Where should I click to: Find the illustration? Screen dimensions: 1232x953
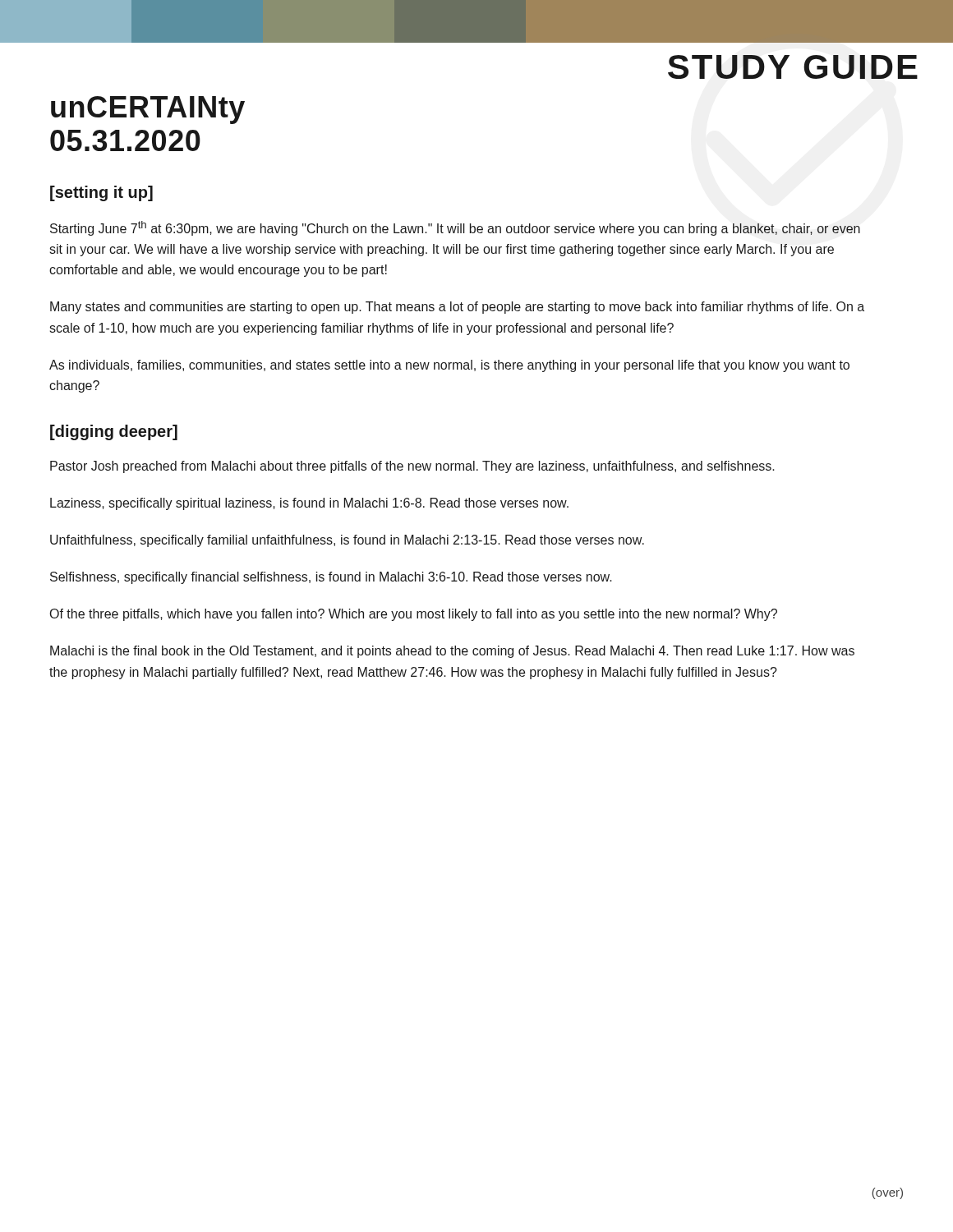click(797, 140)
